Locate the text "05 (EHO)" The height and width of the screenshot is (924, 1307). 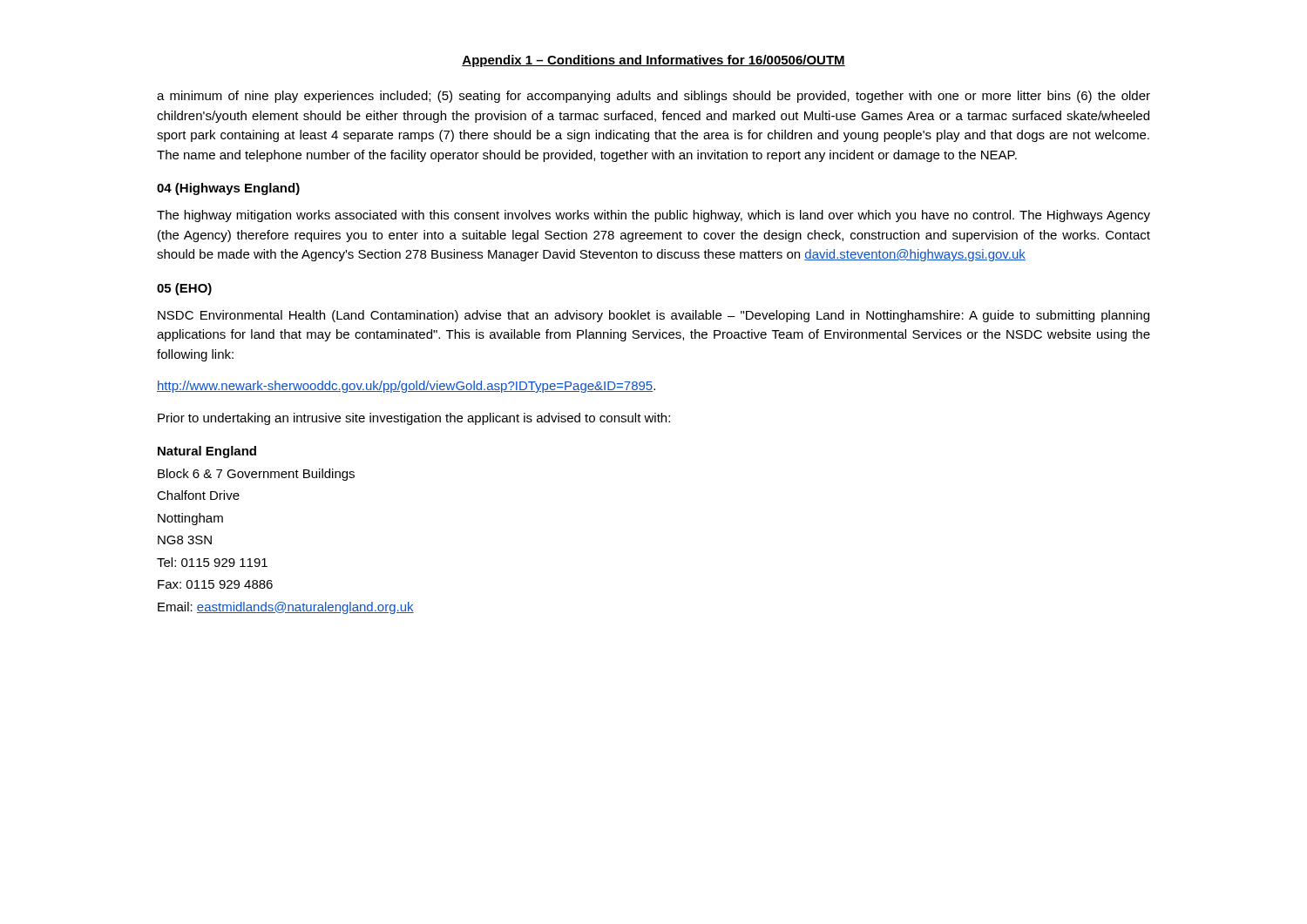pyautogui.click(x=184, y=287)
